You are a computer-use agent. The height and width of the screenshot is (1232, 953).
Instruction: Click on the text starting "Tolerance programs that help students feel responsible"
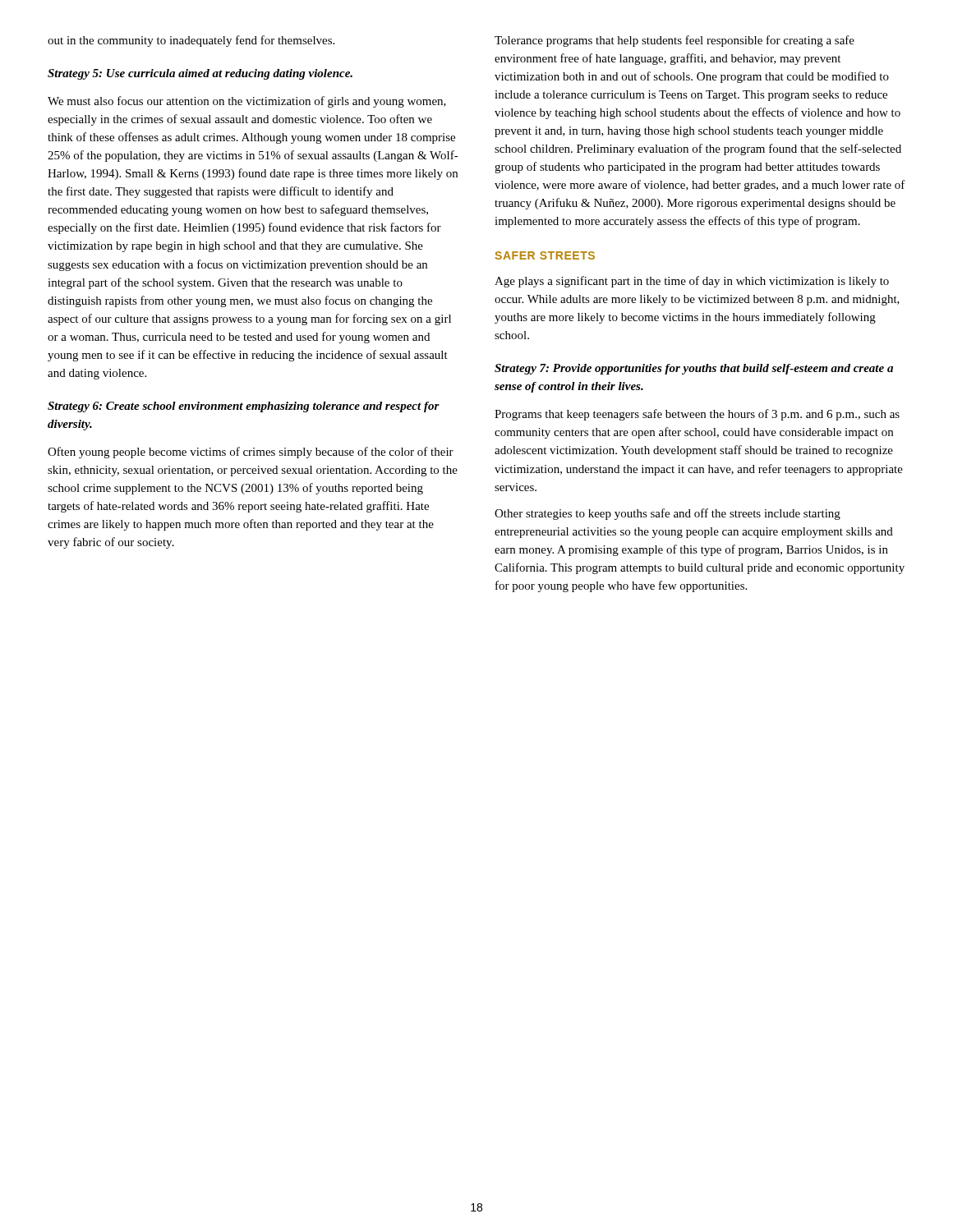click(x=700, y=131)
